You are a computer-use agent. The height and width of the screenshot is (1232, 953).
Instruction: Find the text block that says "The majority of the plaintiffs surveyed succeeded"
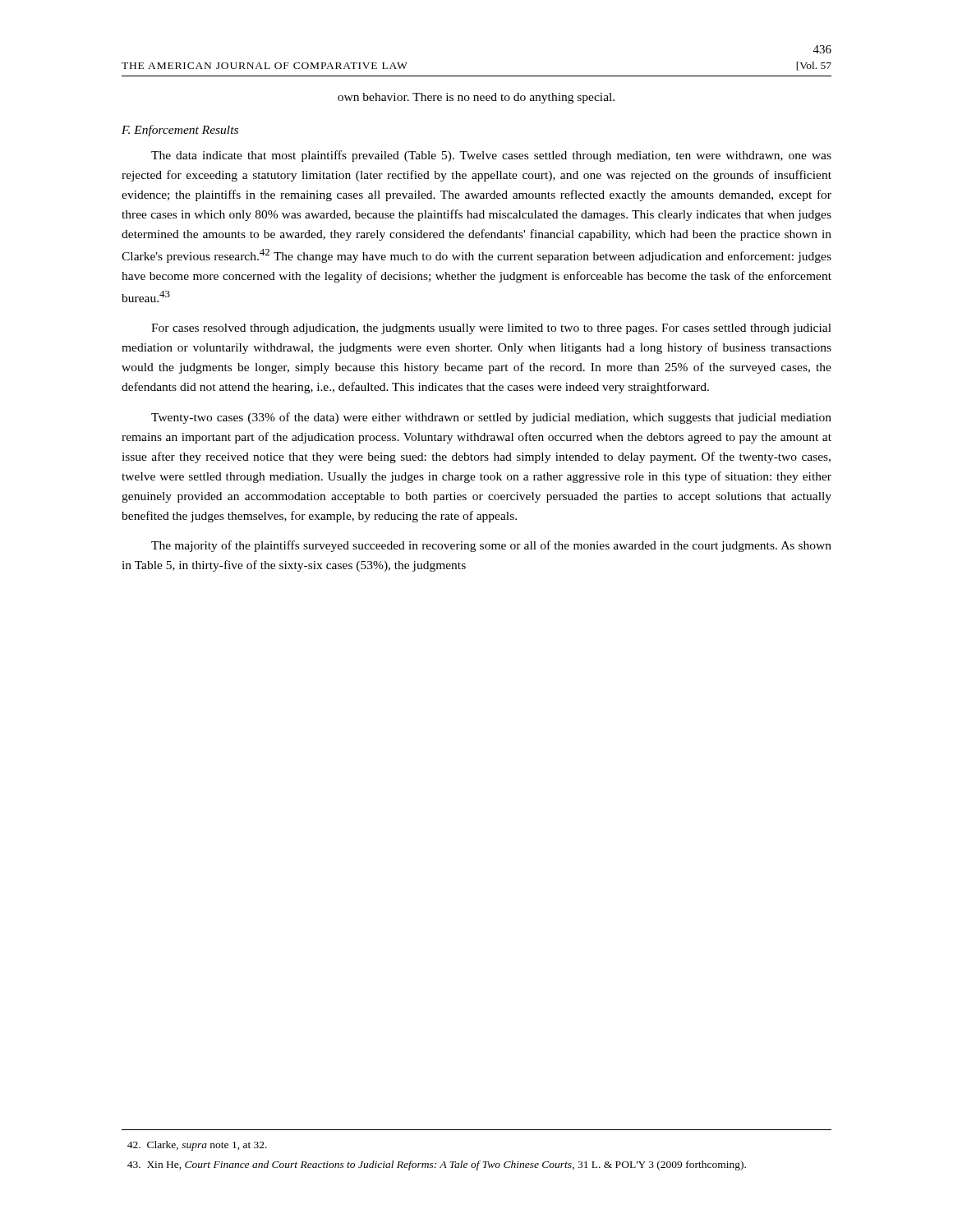[x=476, y=554]
